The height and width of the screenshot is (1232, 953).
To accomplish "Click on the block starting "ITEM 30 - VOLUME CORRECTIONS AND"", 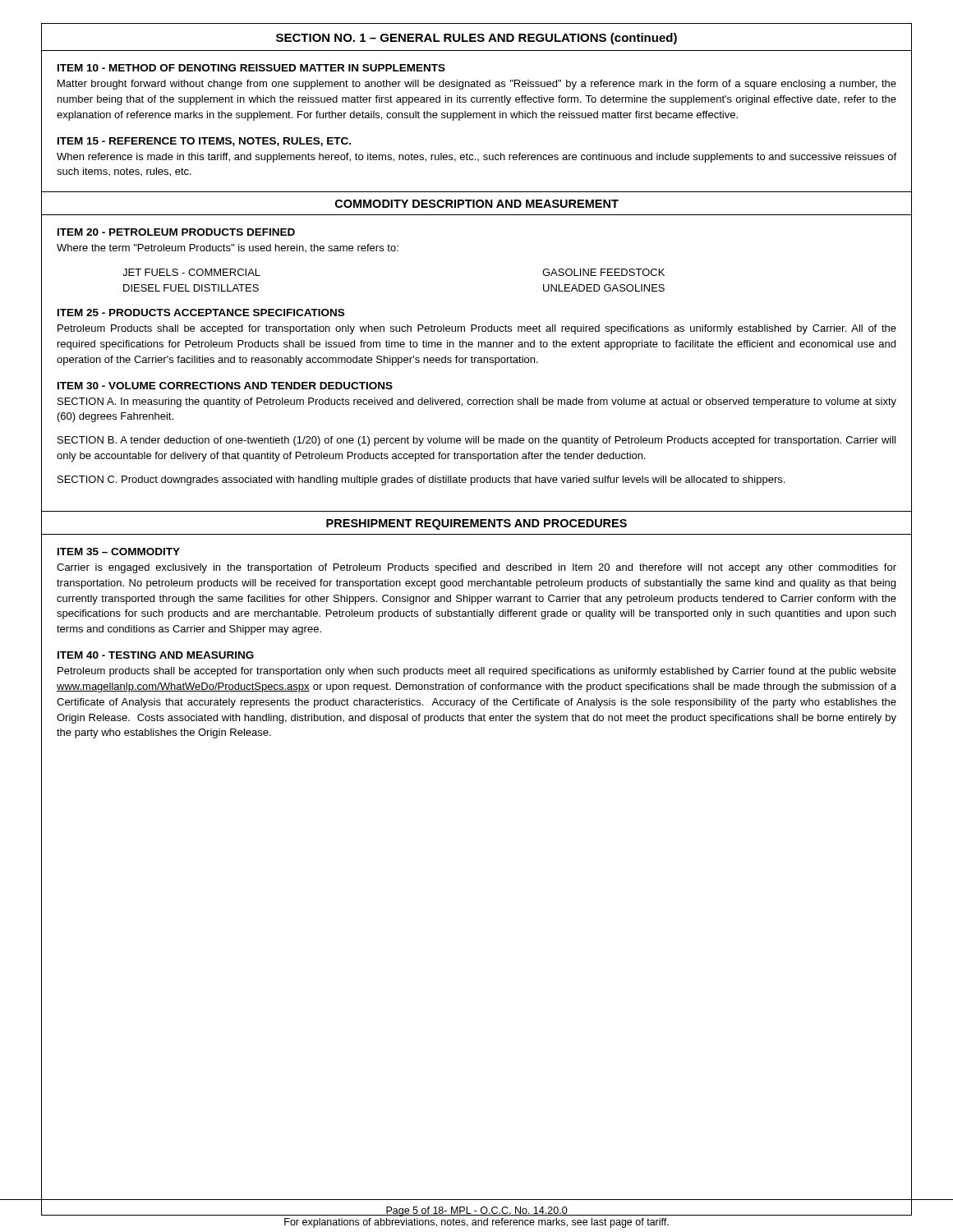I will pyautogui.click(x=225, y=385).
